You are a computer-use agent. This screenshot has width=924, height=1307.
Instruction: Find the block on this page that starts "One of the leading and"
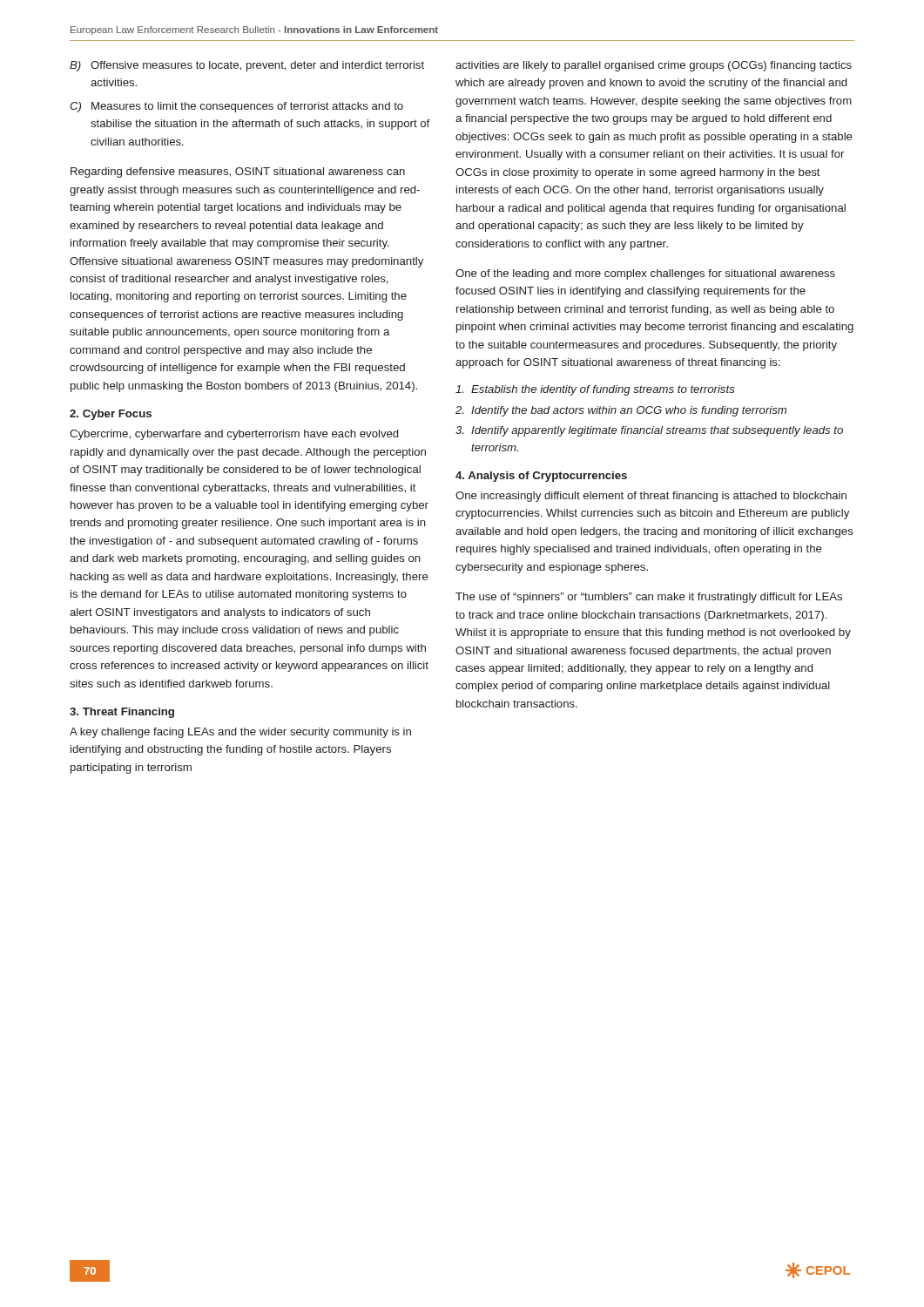pos(655,318)
